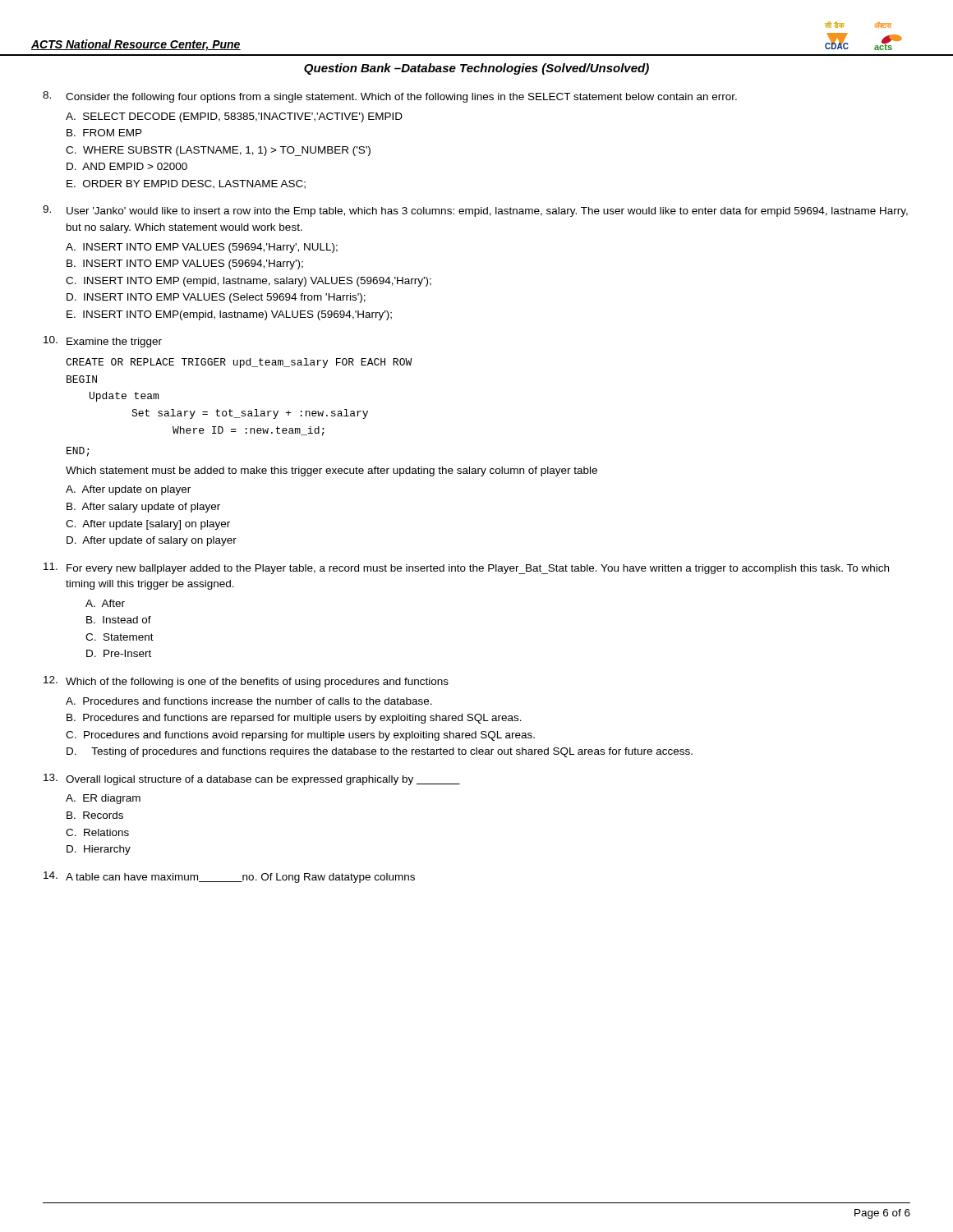The image size is (953, 1232).
Task: Where is the passage that starts "10. Examine the"?
Action: click(x=103, y=342)
